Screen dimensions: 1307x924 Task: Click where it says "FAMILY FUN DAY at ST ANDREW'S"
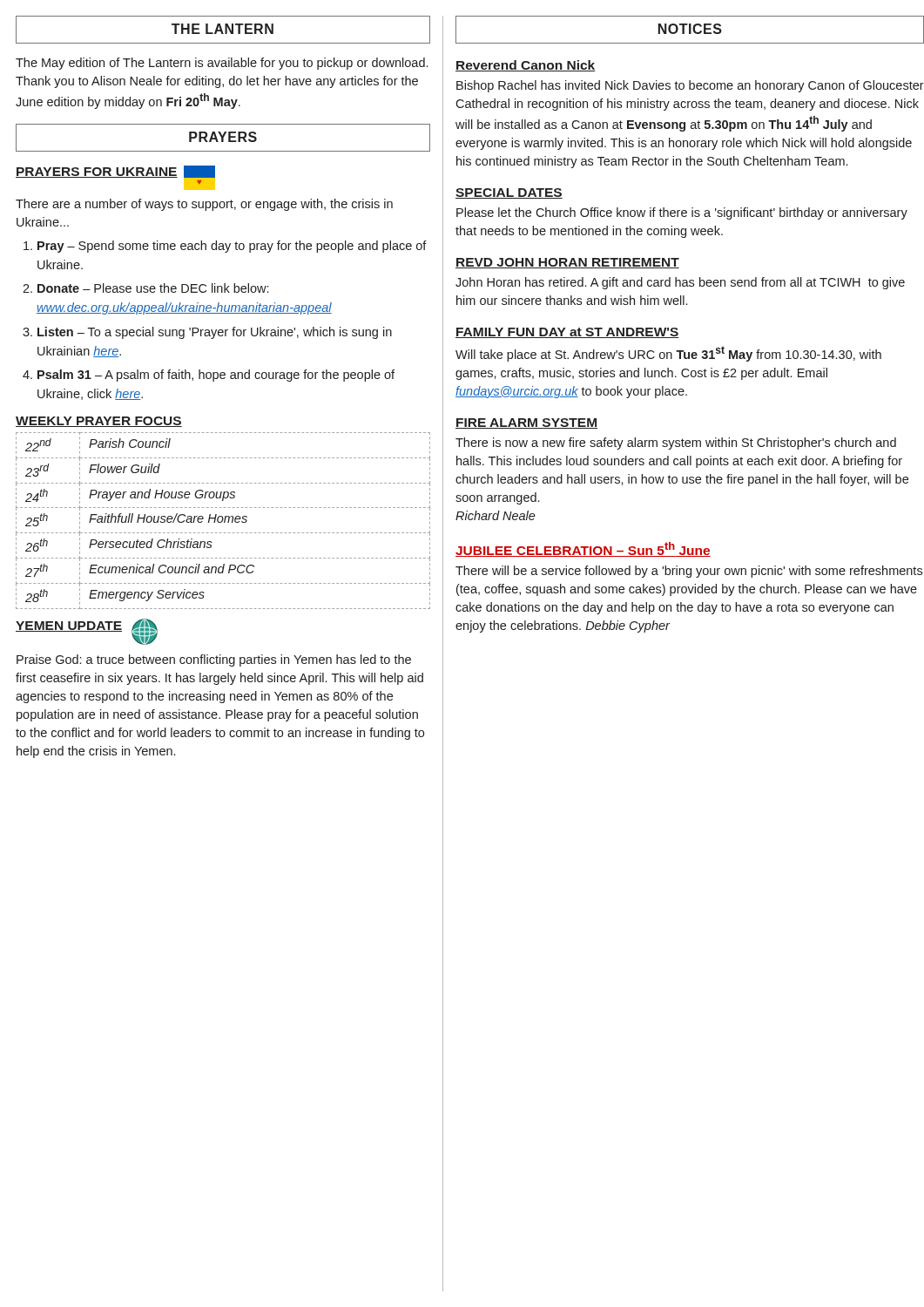(567, 332)
